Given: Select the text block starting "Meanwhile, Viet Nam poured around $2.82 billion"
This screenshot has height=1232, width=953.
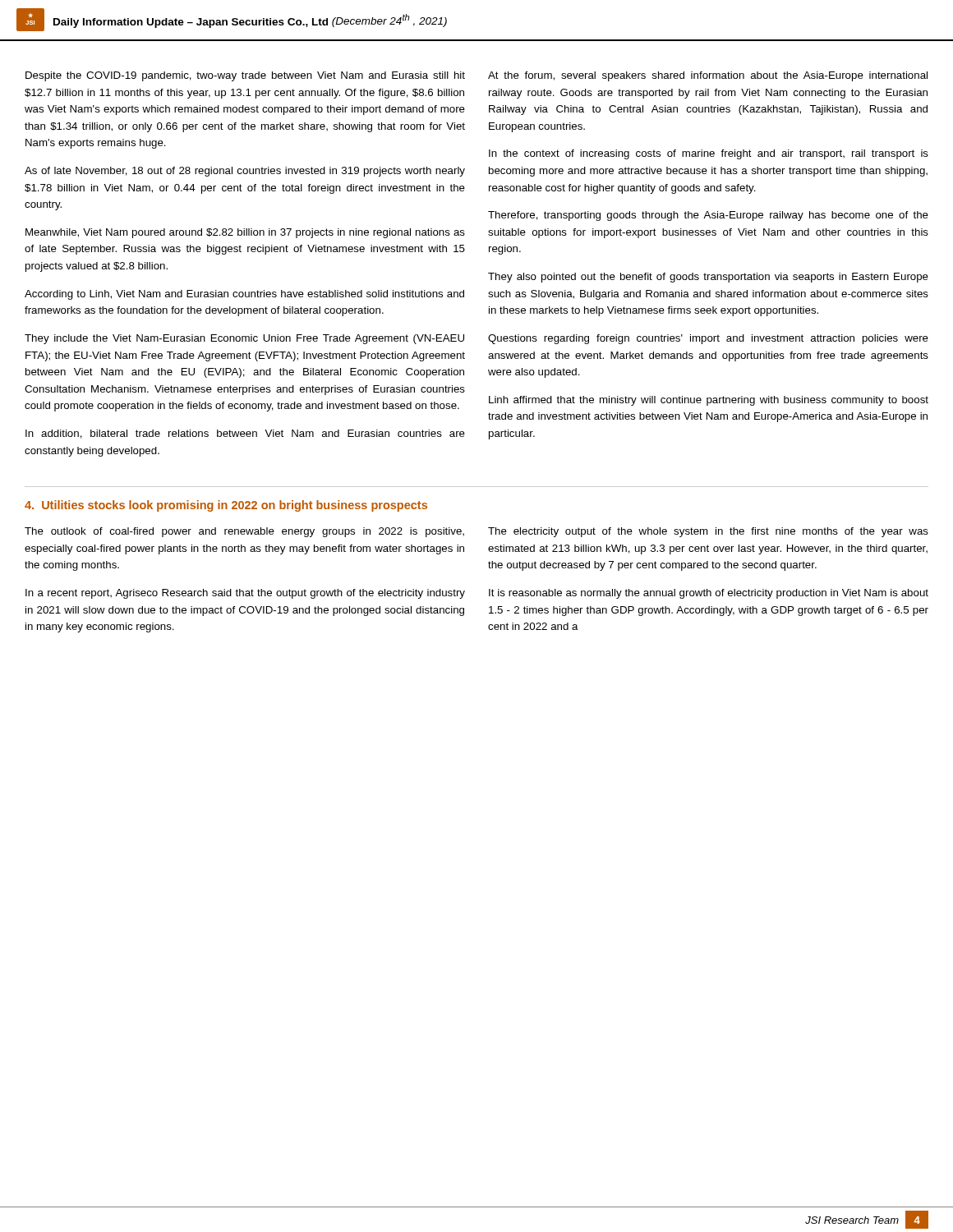Looking at the screenshot, I should coord(245,249).
